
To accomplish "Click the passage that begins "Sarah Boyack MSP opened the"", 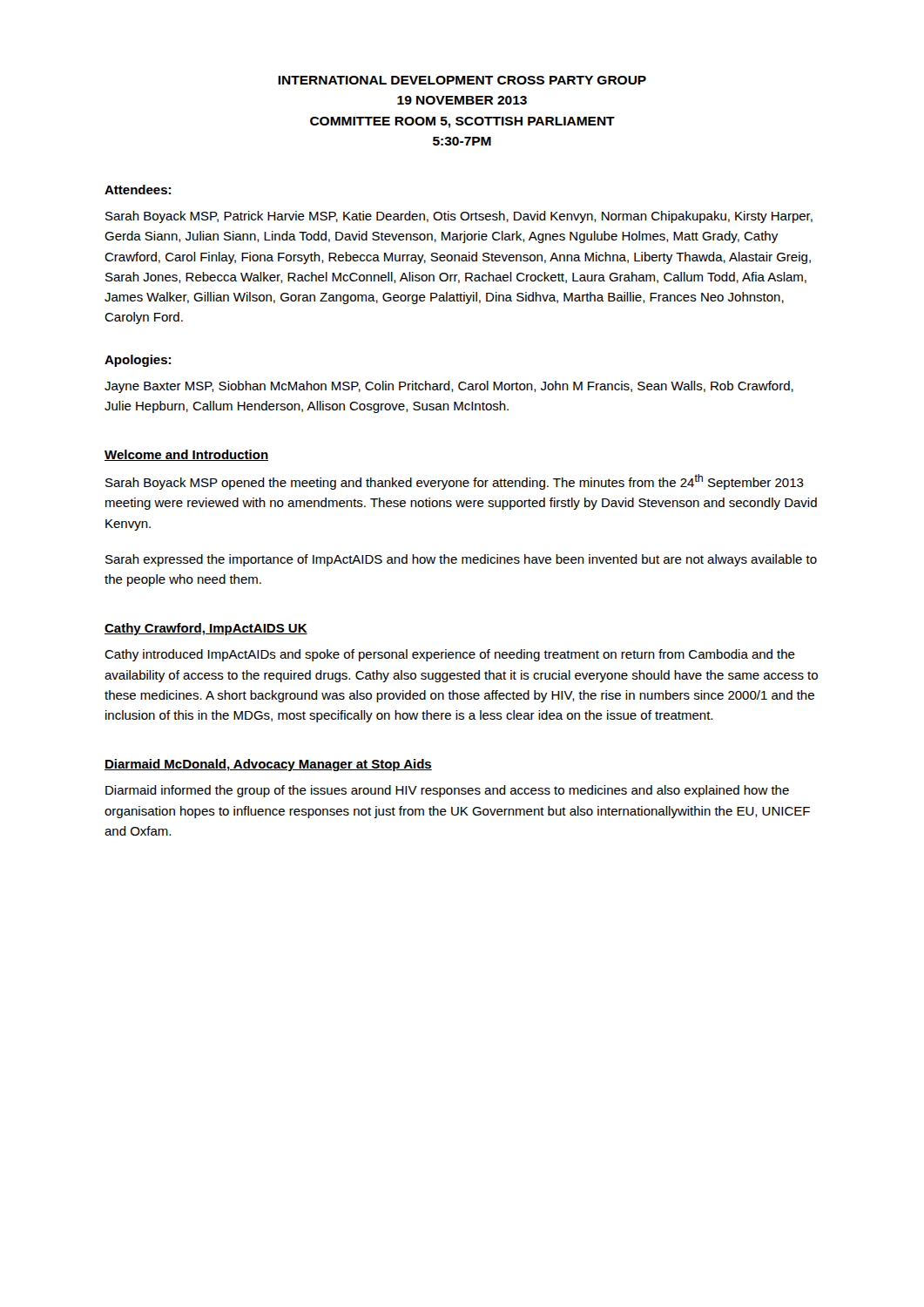I will [x=461, y=501].
